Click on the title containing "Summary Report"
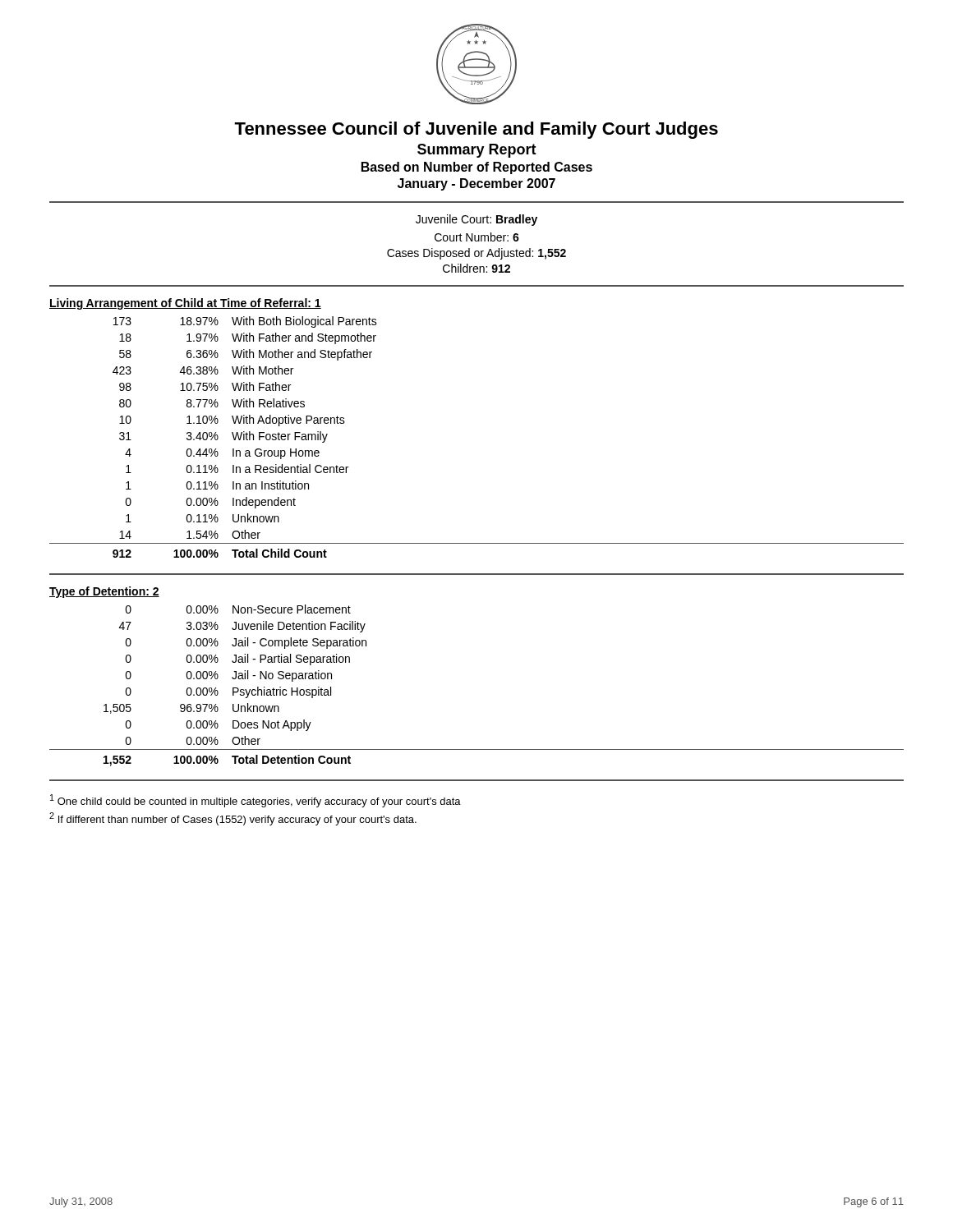 tap(476, 150)
